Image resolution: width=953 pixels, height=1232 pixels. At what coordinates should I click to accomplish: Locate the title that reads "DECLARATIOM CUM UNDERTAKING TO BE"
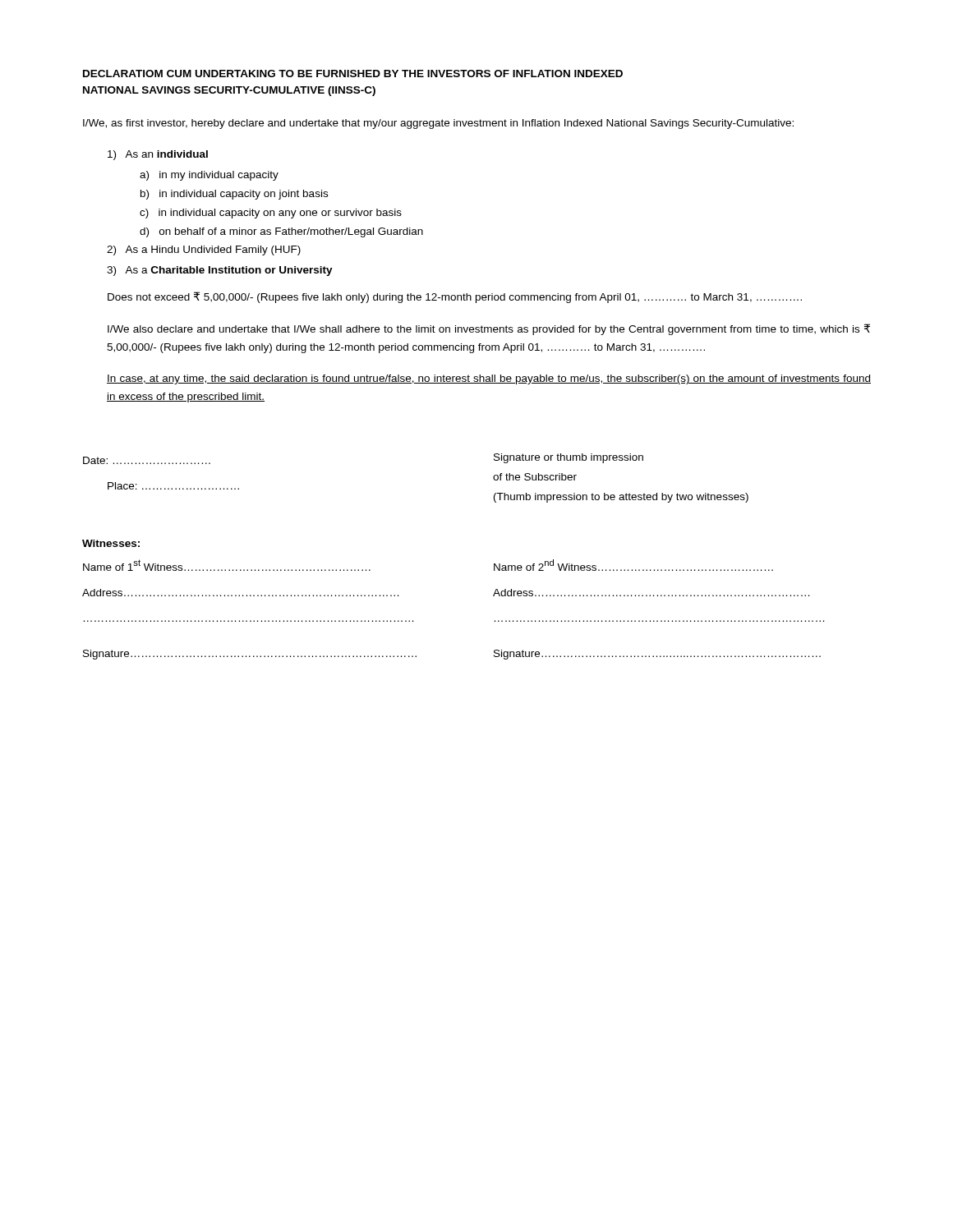pos(353,82)
